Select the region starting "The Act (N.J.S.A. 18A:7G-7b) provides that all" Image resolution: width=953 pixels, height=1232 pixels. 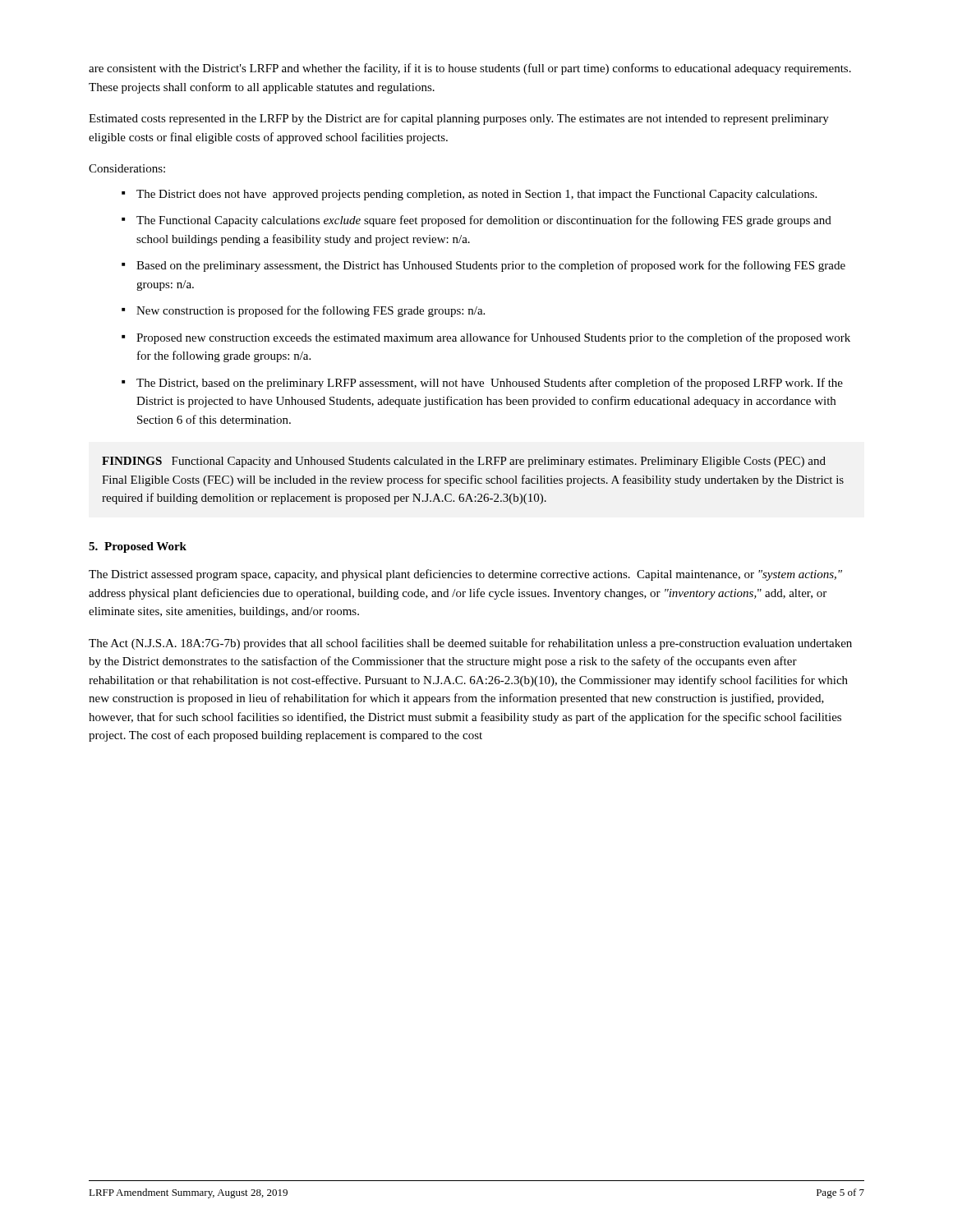(470, 689)
